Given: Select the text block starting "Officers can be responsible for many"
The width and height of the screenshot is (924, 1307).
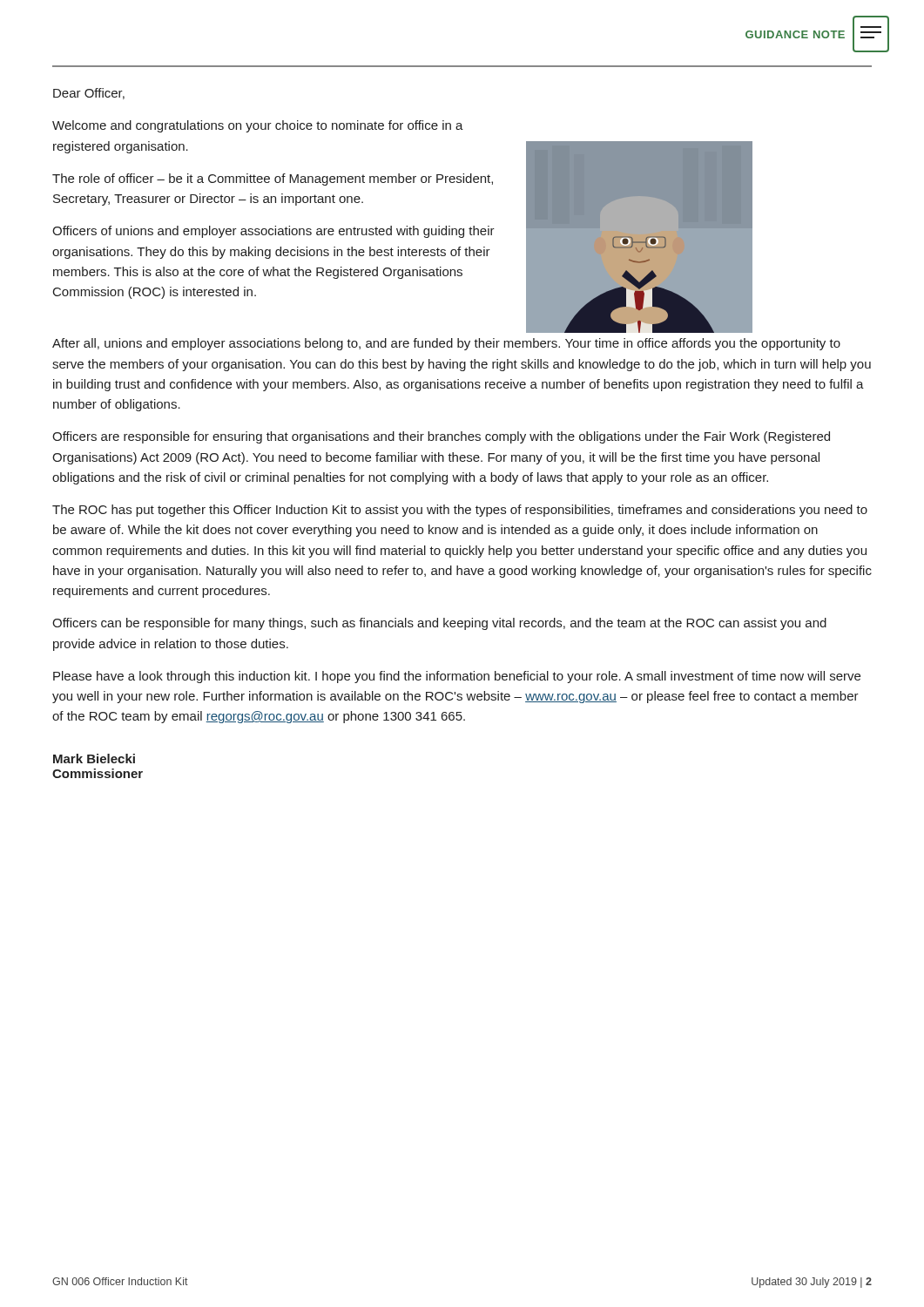Looking at the screenshot, I should pos(440,633).
